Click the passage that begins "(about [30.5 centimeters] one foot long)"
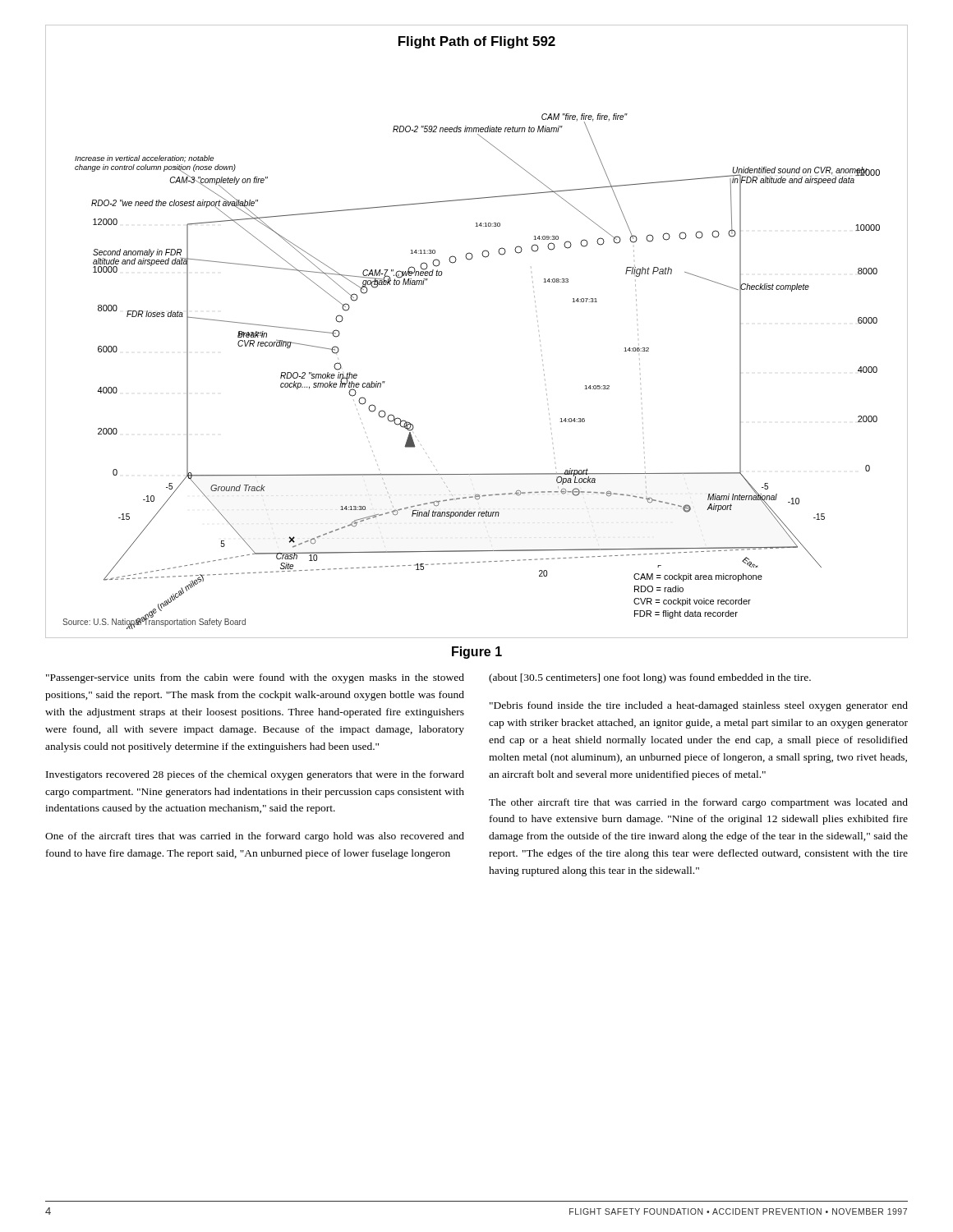 tap(698, 775)
